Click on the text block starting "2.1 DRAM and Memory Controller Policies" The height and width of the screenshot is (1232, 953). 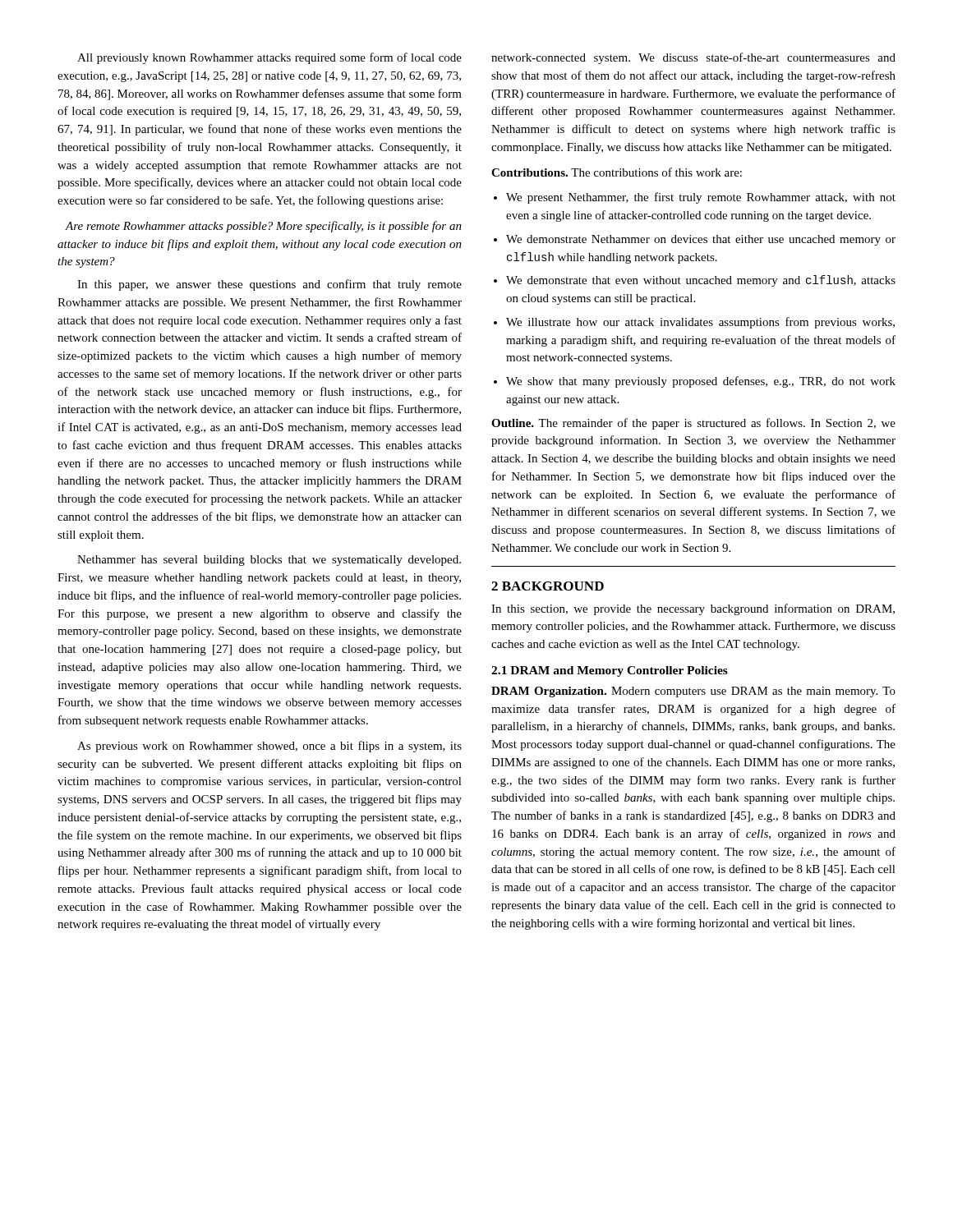click(x=693, y=670)
